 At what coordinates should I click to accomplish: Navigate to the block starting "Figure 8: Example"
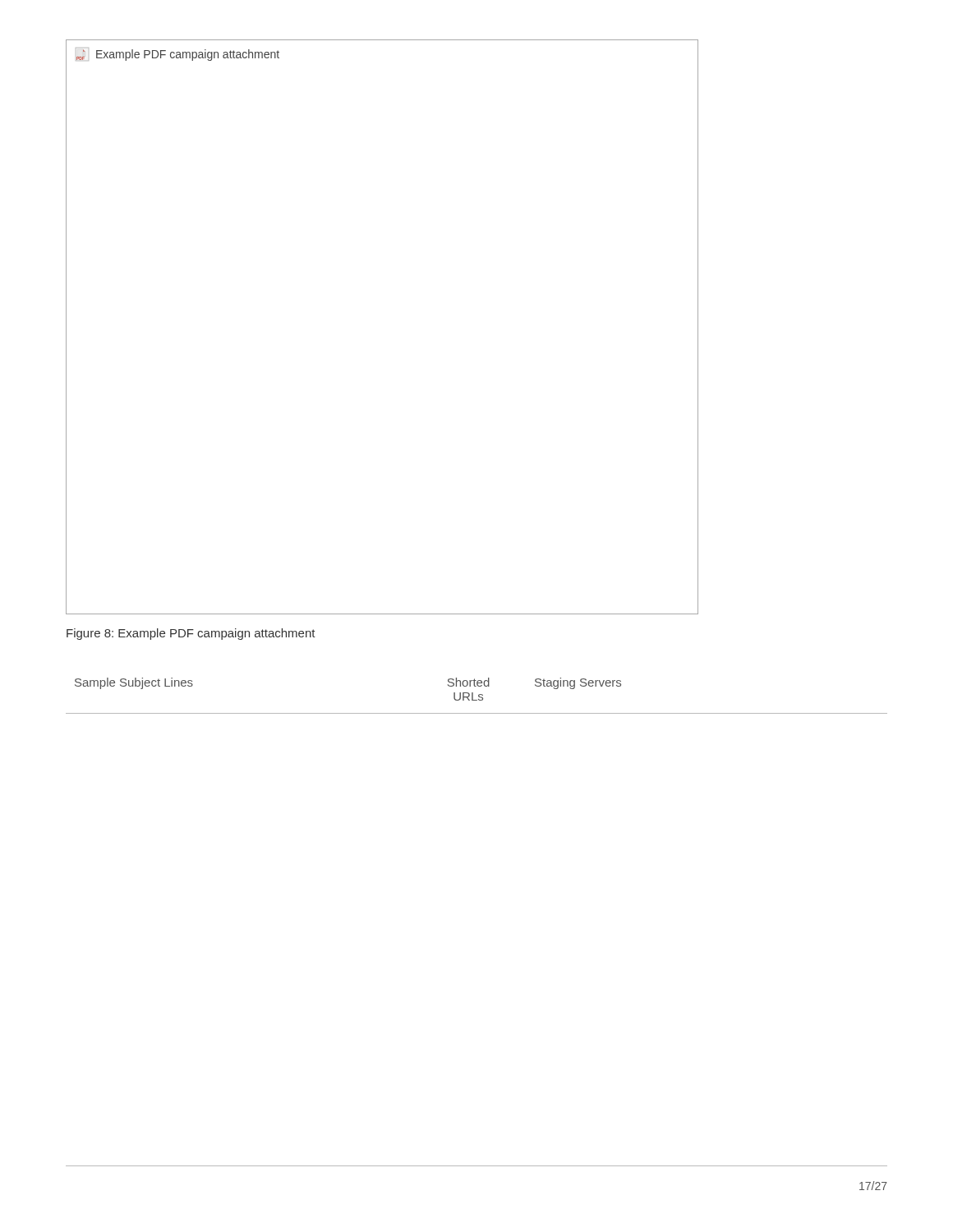pyautogui.click(x=190, y=633)
